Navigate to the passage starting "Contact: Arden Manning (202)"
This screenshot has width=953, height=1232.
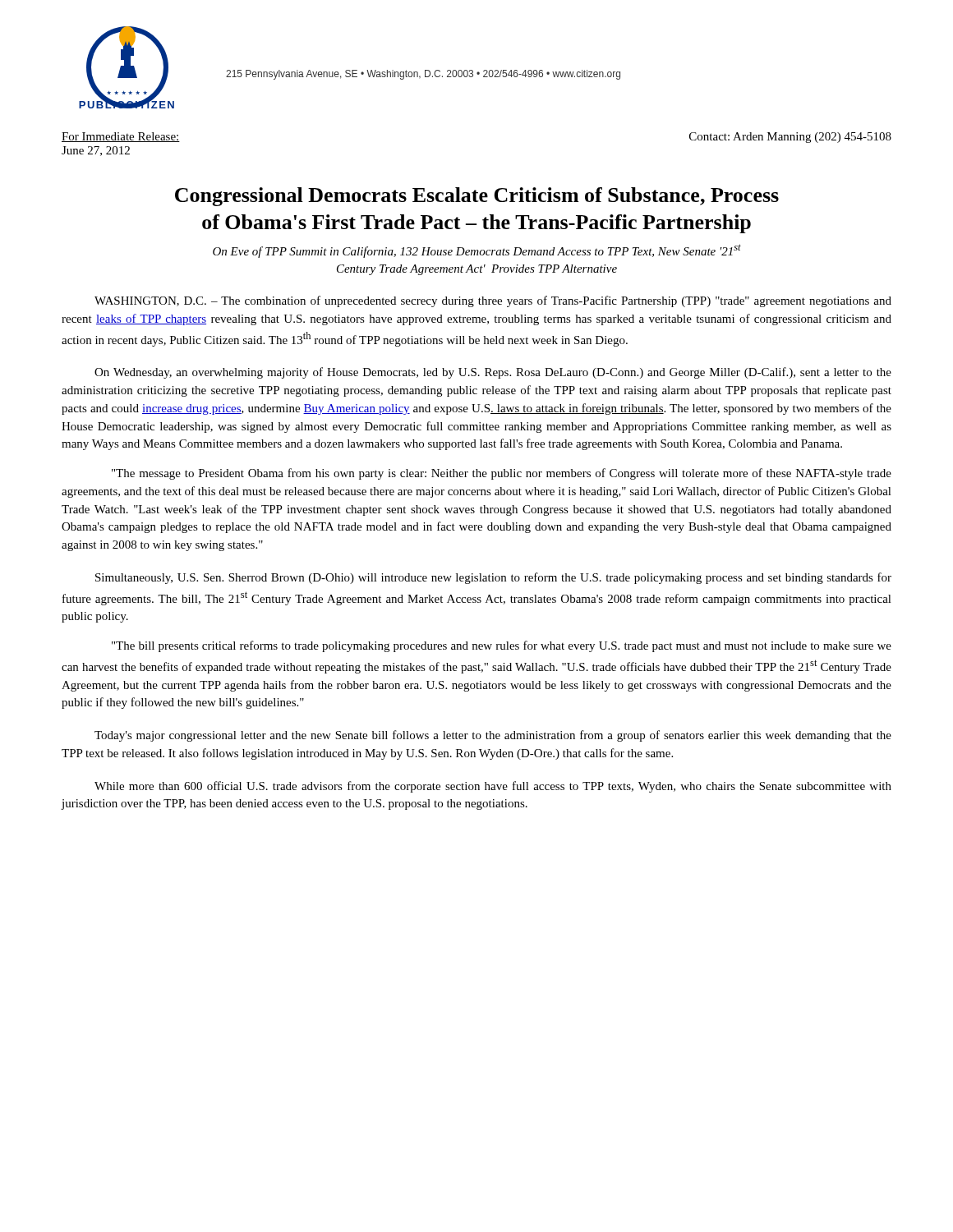tap(790, 136)
